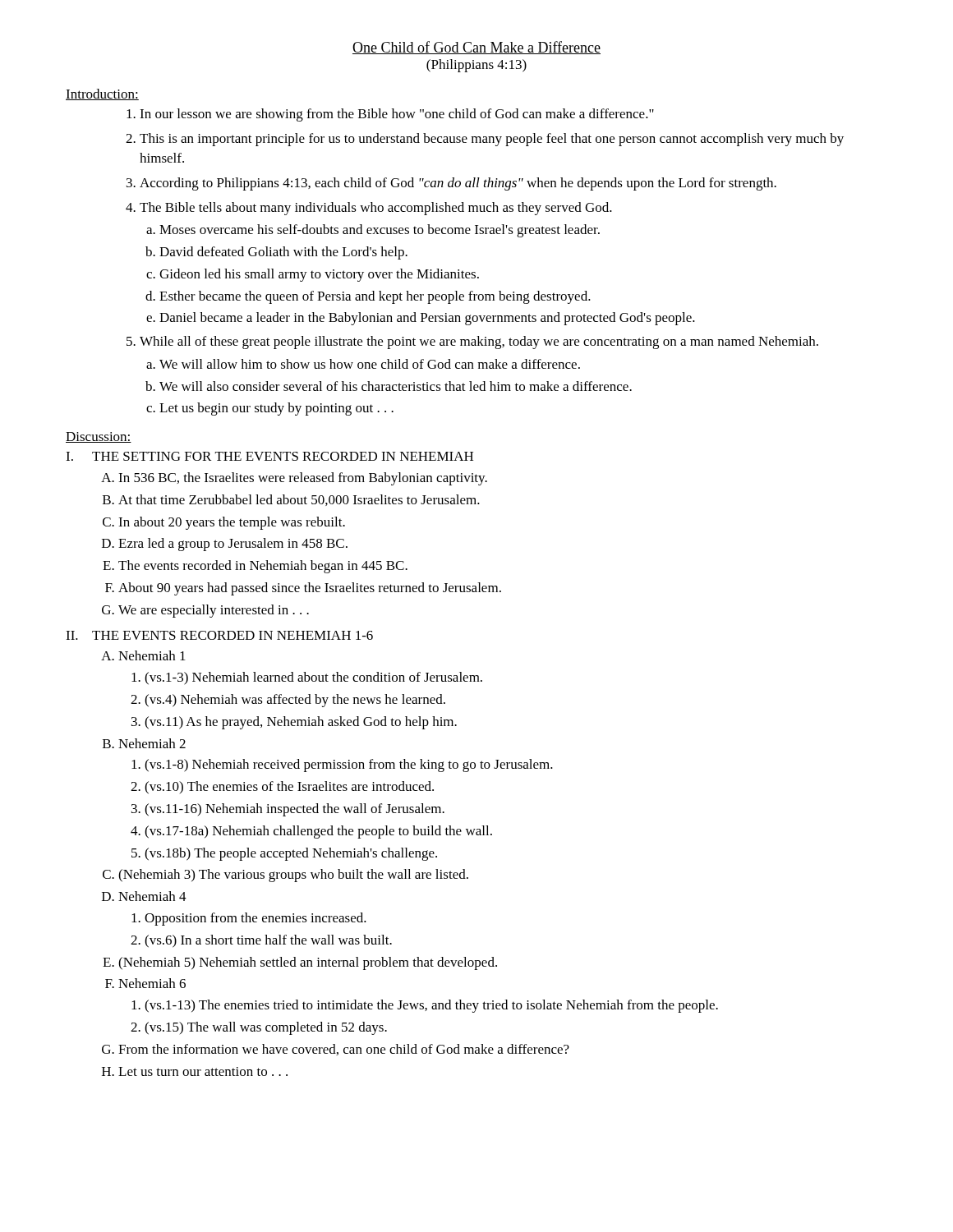Click on the list item with the text "From the information we have"
Screen dimensions: 1232x953
pyautogui.click(x=344, y=1049)
